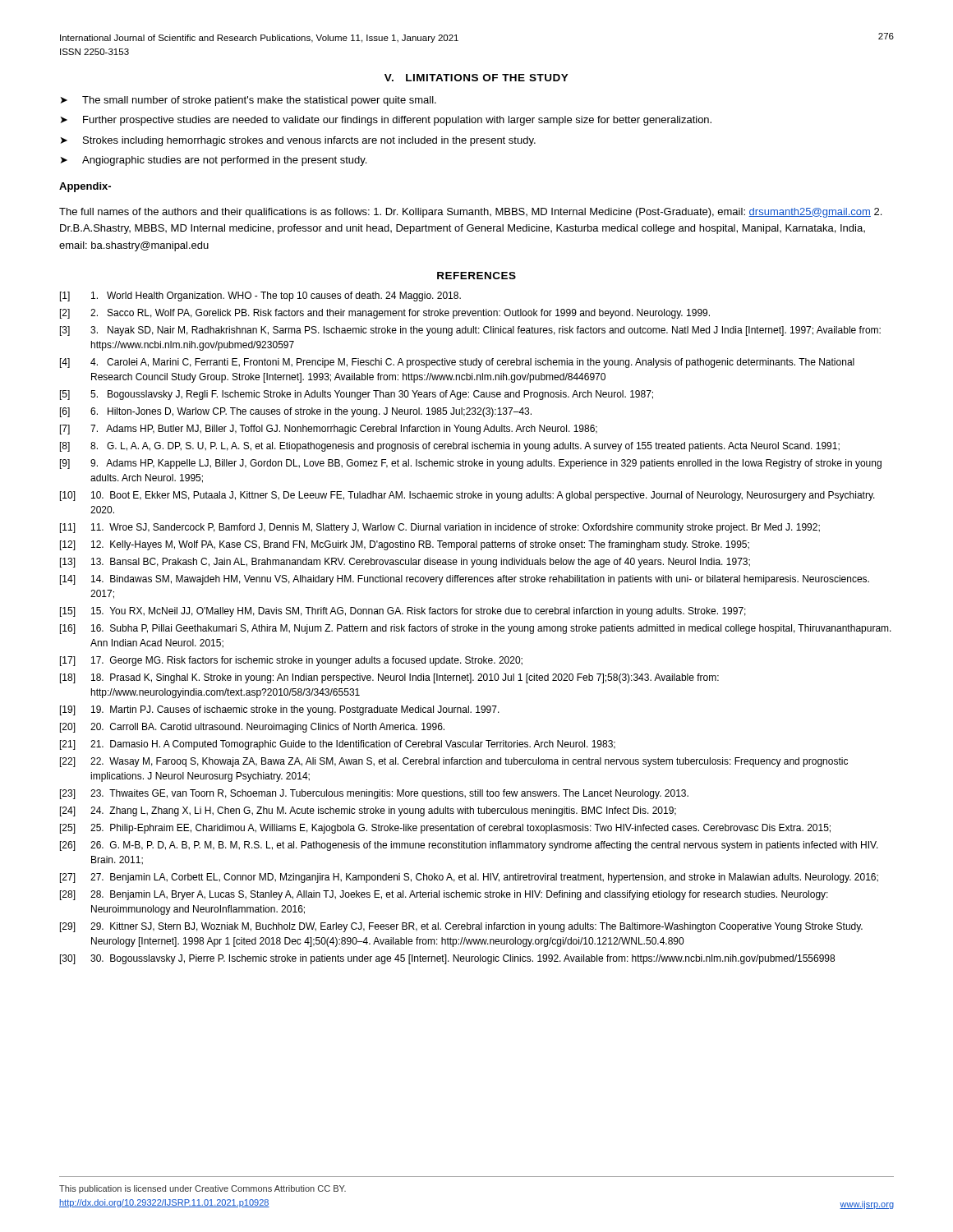This screenshot has height=1232, width=953.
Task: Select the section header that says "V. LIMITATIONS OF"
Action: [476, 77]
